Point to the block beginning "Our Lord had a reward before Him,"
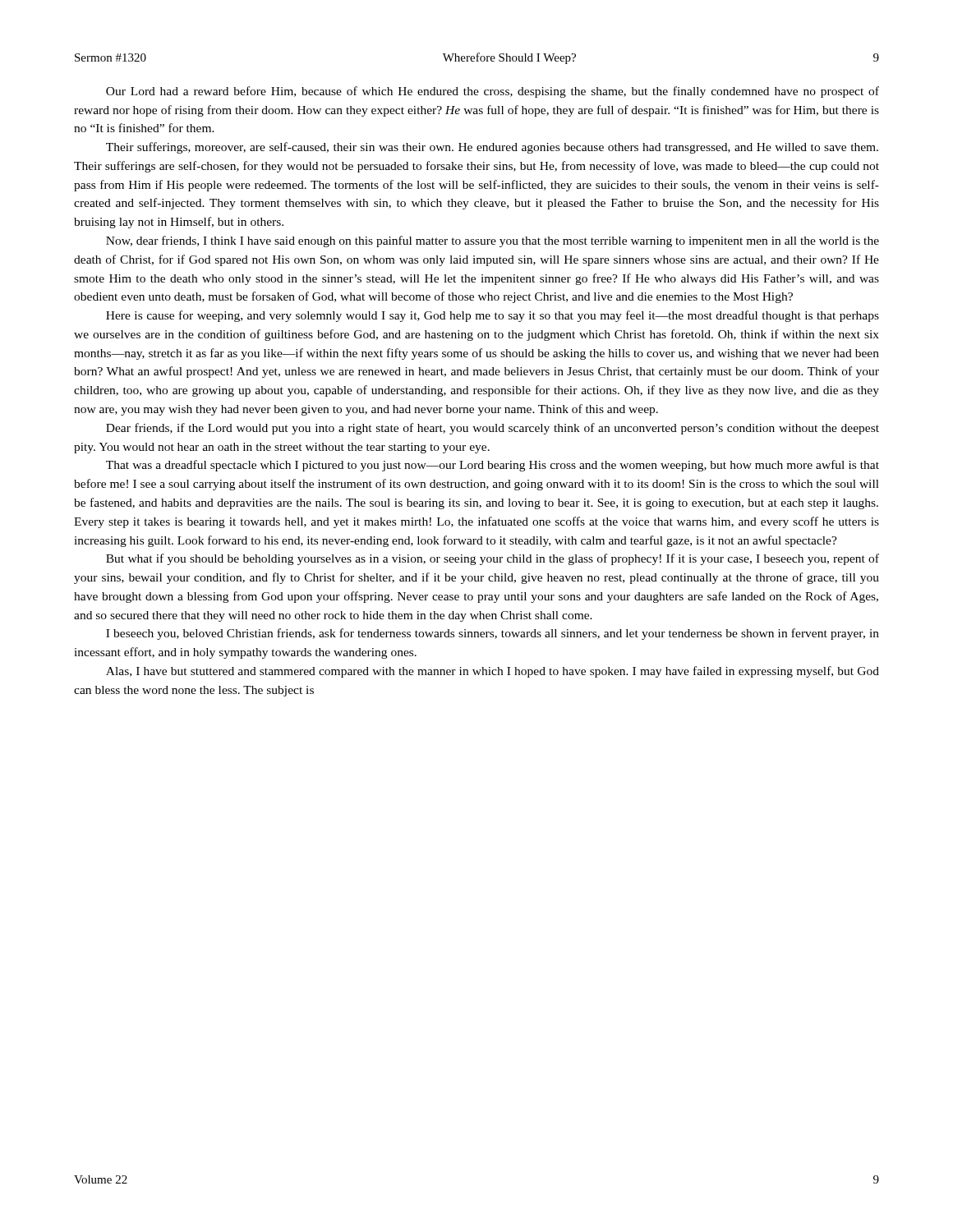The height and width of the screenshot is (1232, 953). tap(476, 110)
